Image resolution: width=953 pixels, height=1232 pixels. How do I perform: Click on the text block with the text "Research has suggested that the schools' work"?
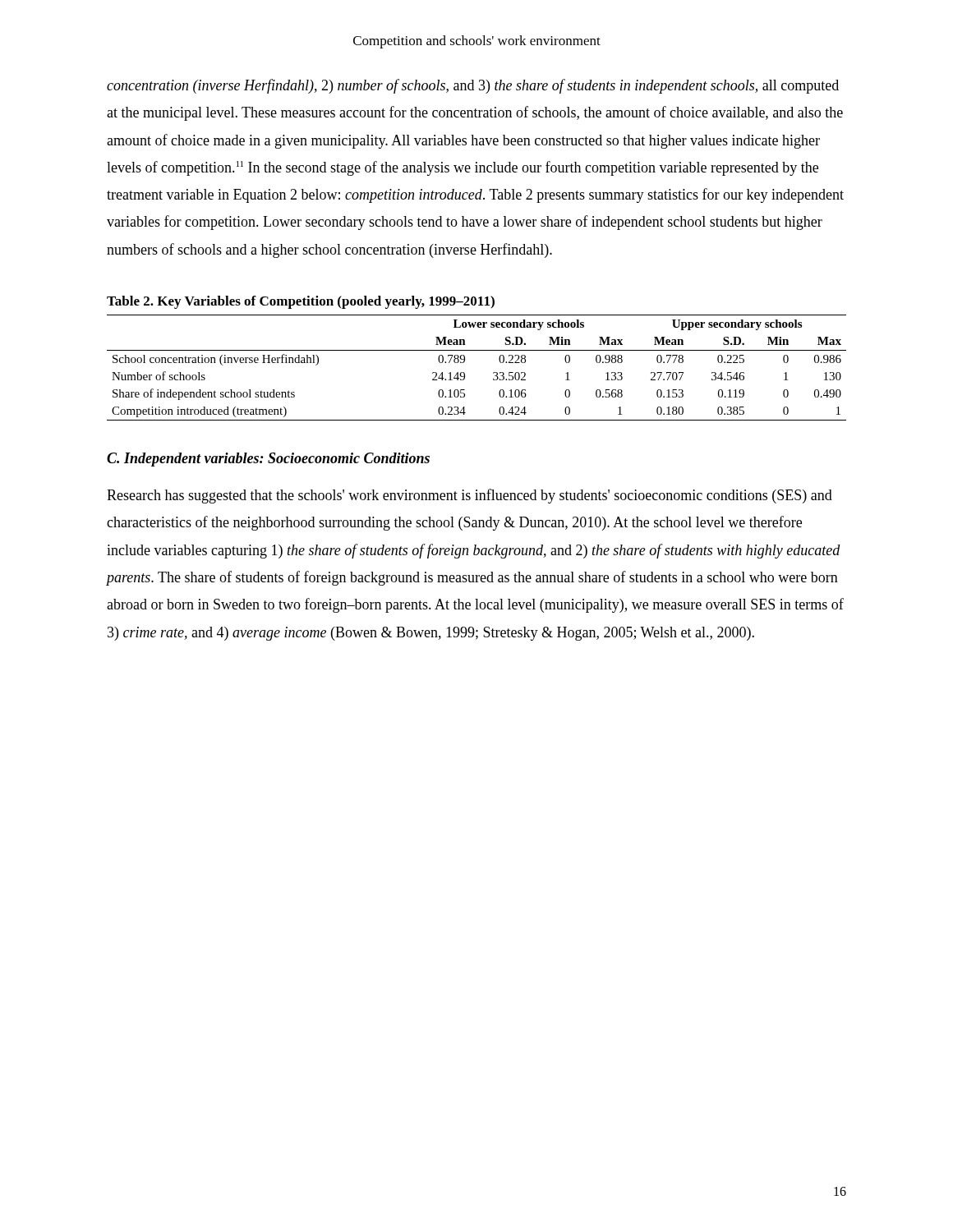pyautogui.click(x=475, y=564)
